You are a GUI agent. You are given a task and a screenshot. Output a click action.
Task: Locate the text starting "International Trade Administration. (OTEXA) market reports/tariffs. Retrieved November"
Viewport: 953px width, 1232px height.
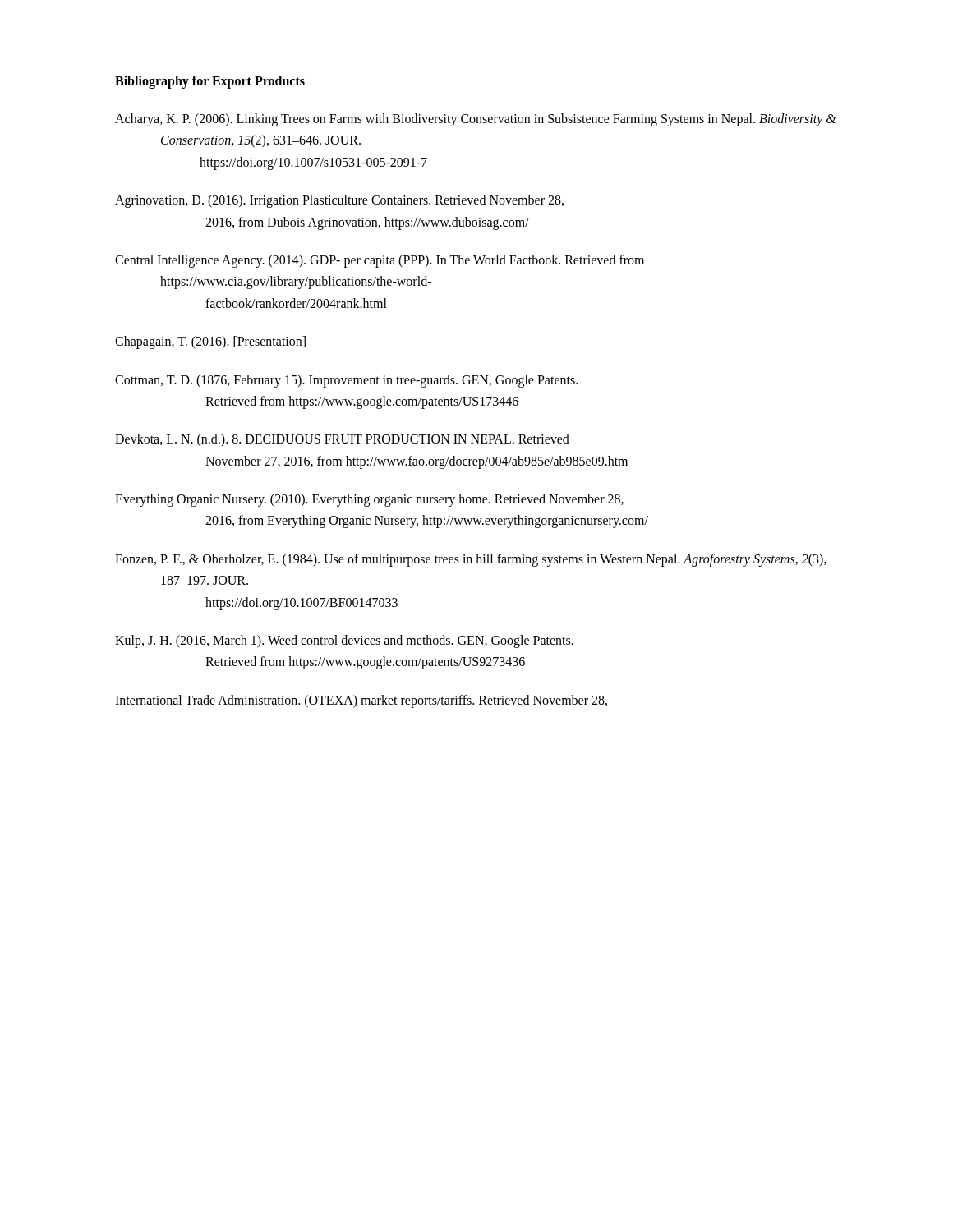pyautogui.click(x=361, y=700)
